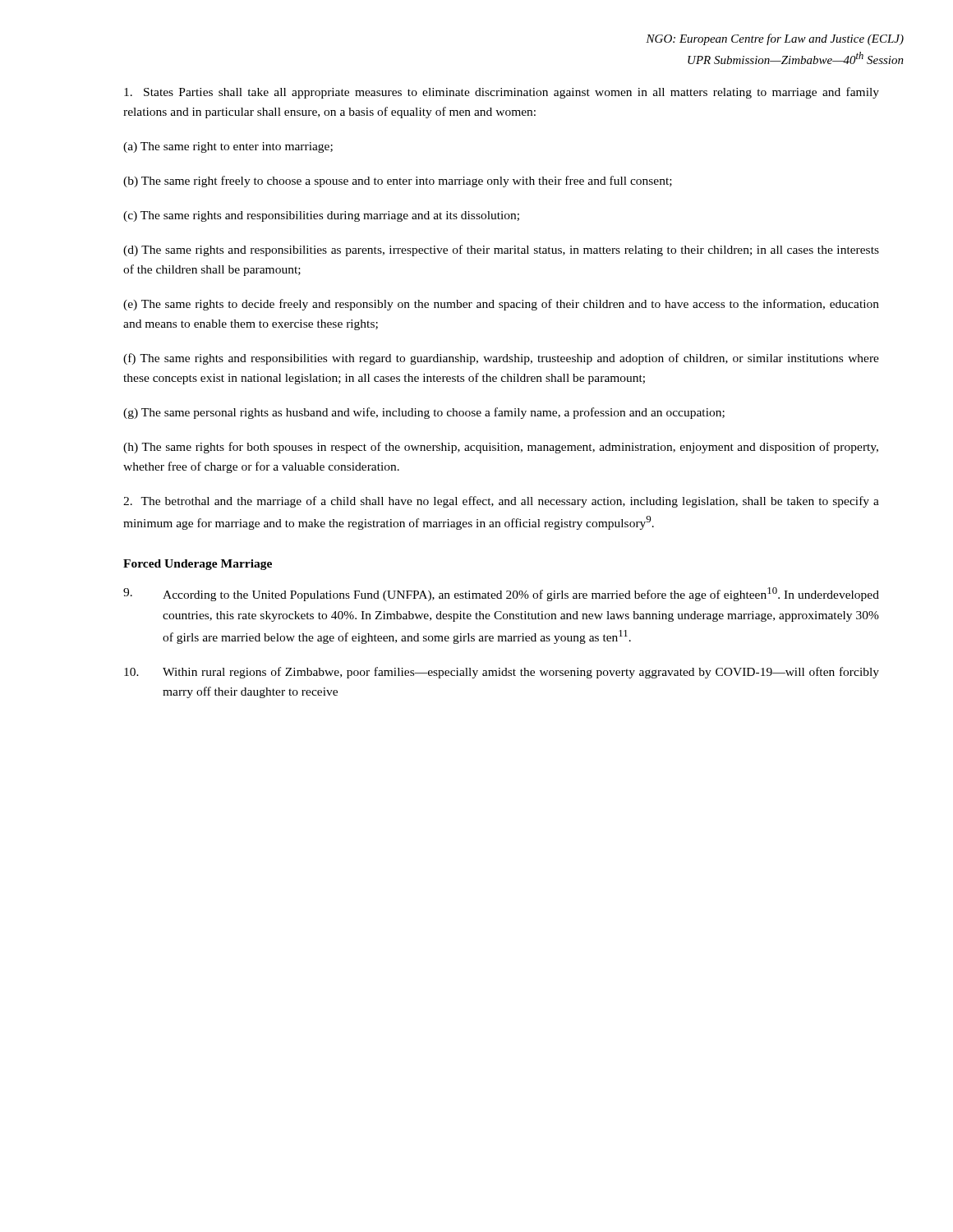953x1232 pixels.
Task: Select the block starting "(h) The same rights for both spouses in"
Action: click(x=501, y=456)
